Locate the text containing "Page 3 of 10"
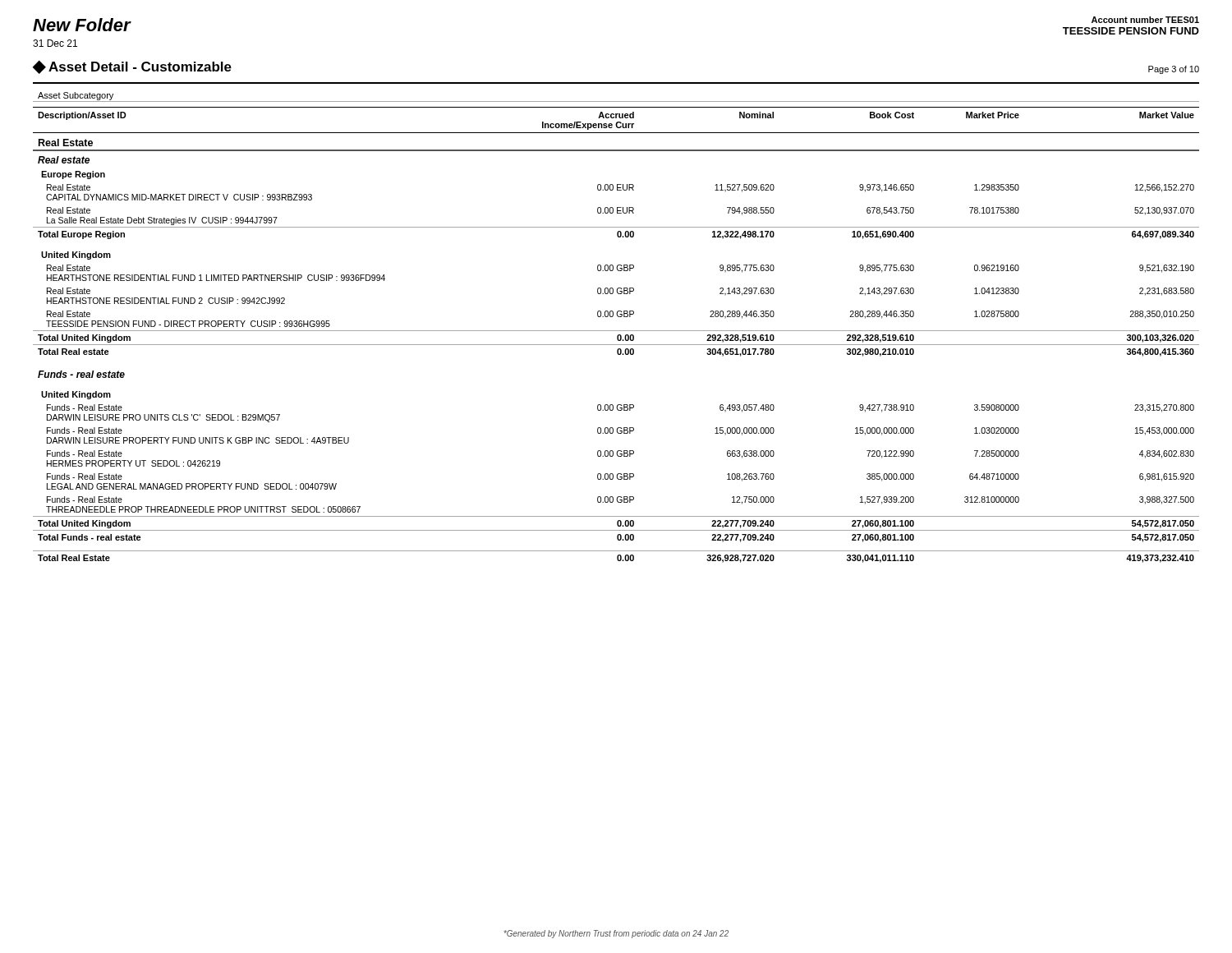Image resolution: width=1232 pixels, height=953 pixels. coord(1173,69)
